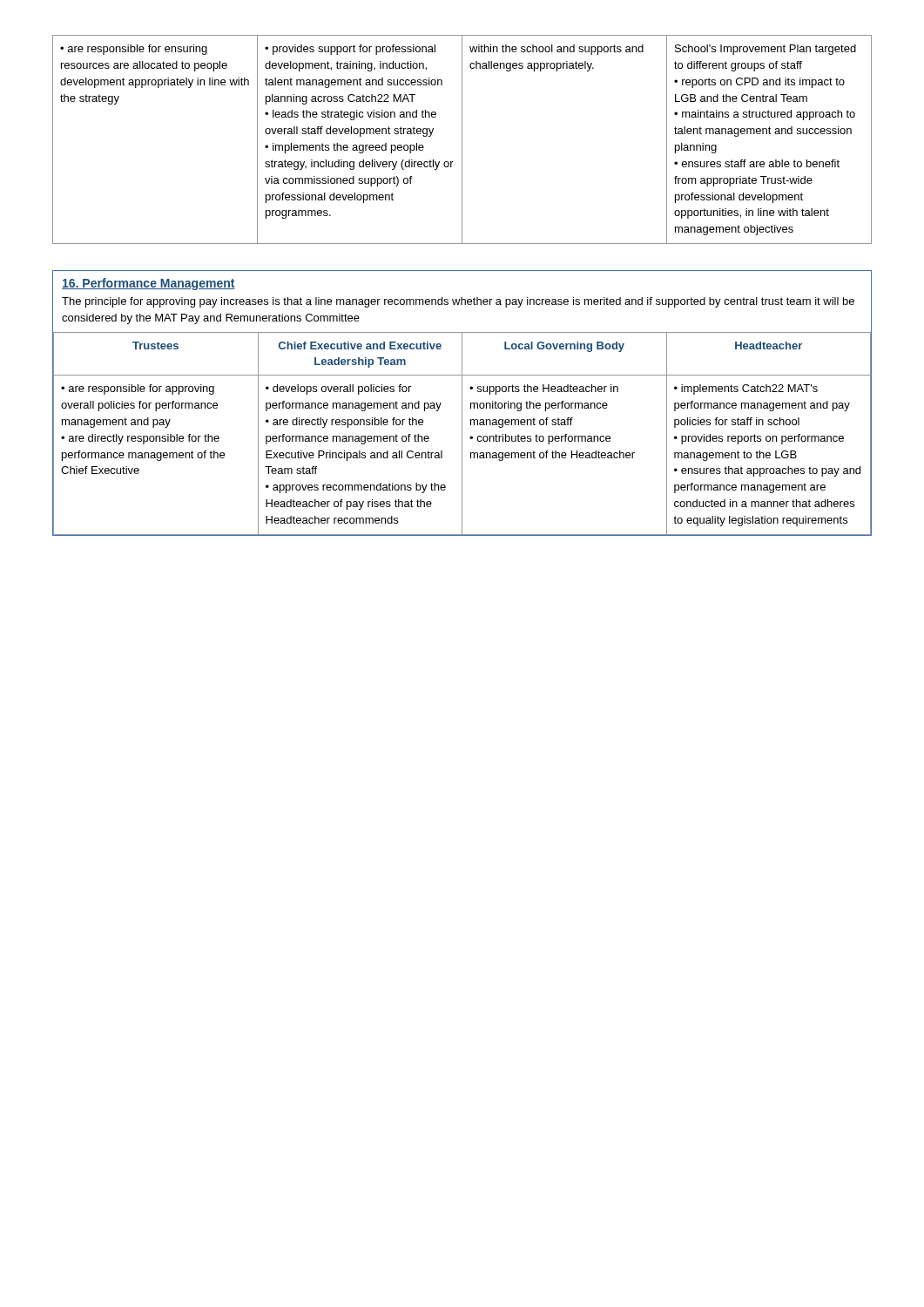Locate the text block that says "The principle for"
The width and height of the screenshot is (924, 1307).
pos(458,309)
